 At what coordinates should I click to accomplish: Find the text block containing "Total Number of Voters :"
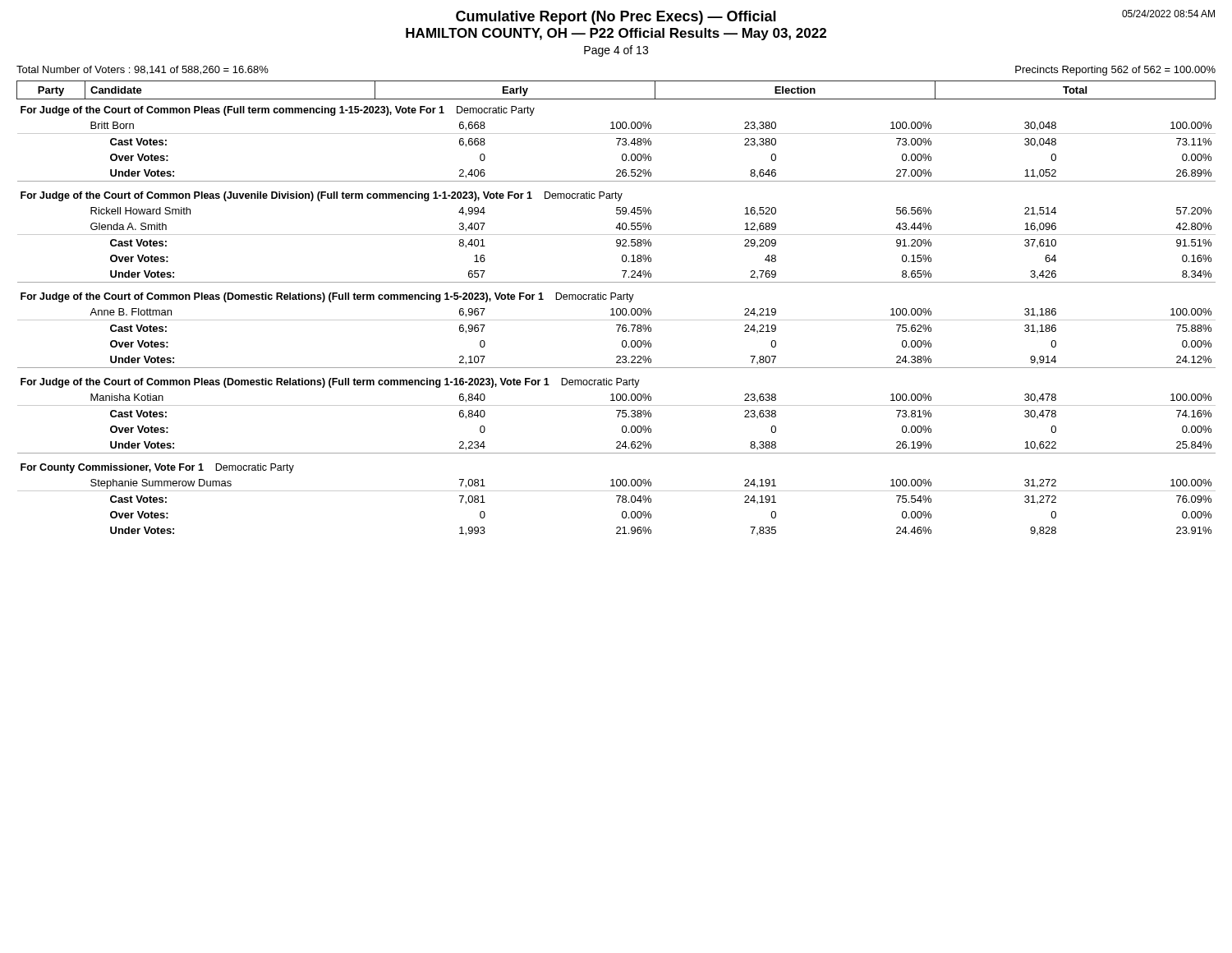tap(142, 69)
